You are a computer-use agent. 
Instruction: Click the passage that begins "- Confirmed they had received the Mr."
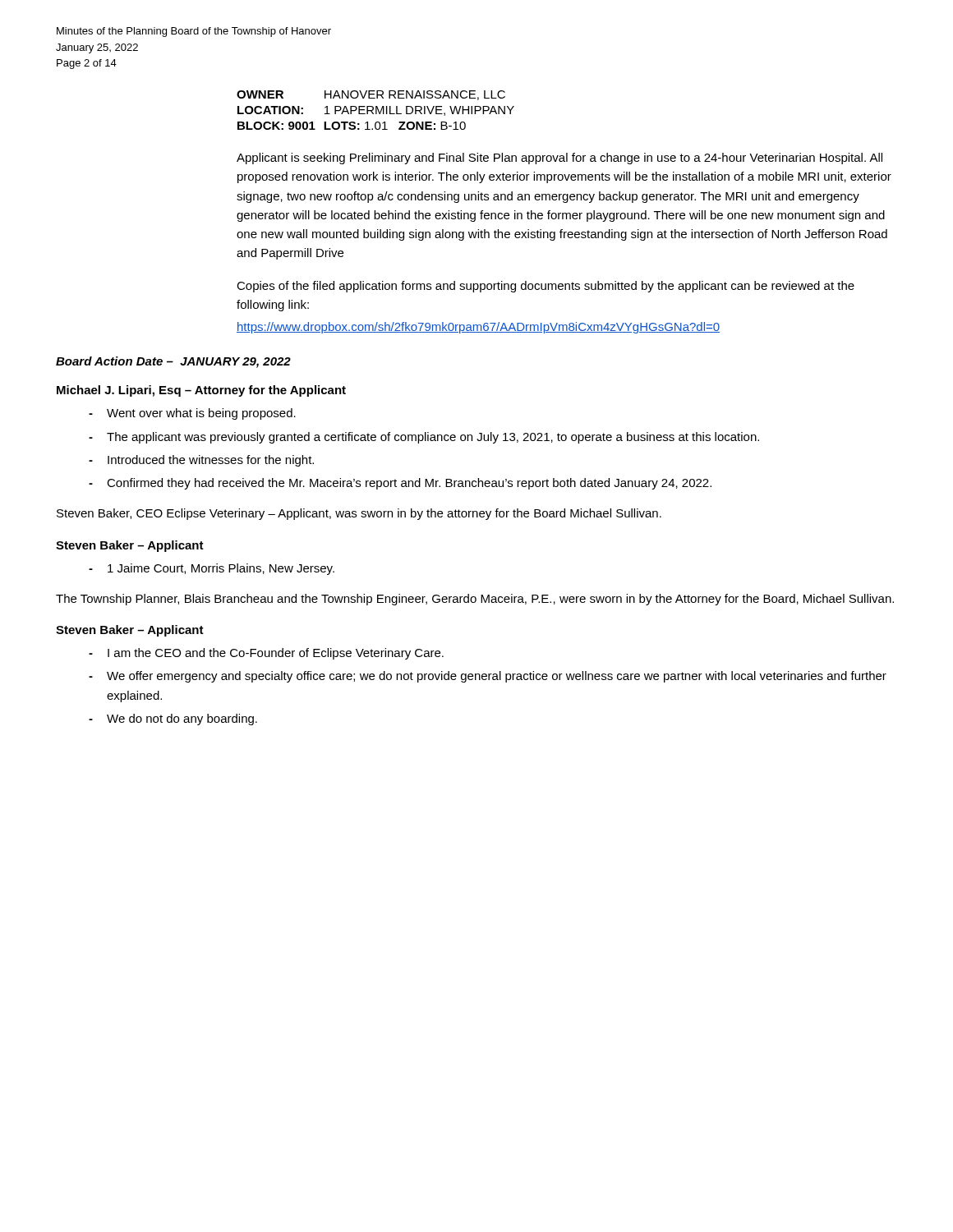tap(493, 483)
